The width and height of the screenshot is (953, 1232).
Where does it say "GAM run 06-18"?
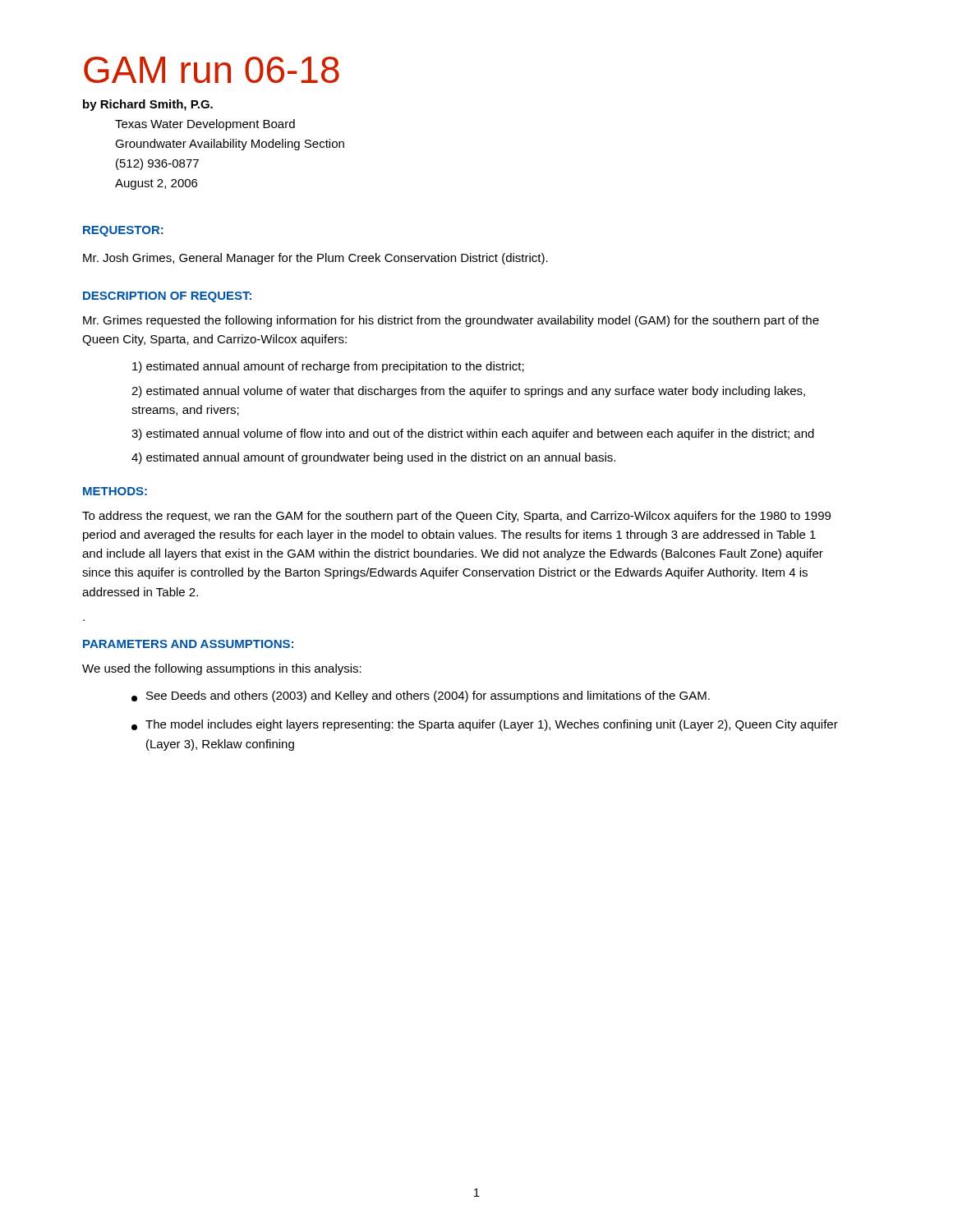[x=212, y=70]
